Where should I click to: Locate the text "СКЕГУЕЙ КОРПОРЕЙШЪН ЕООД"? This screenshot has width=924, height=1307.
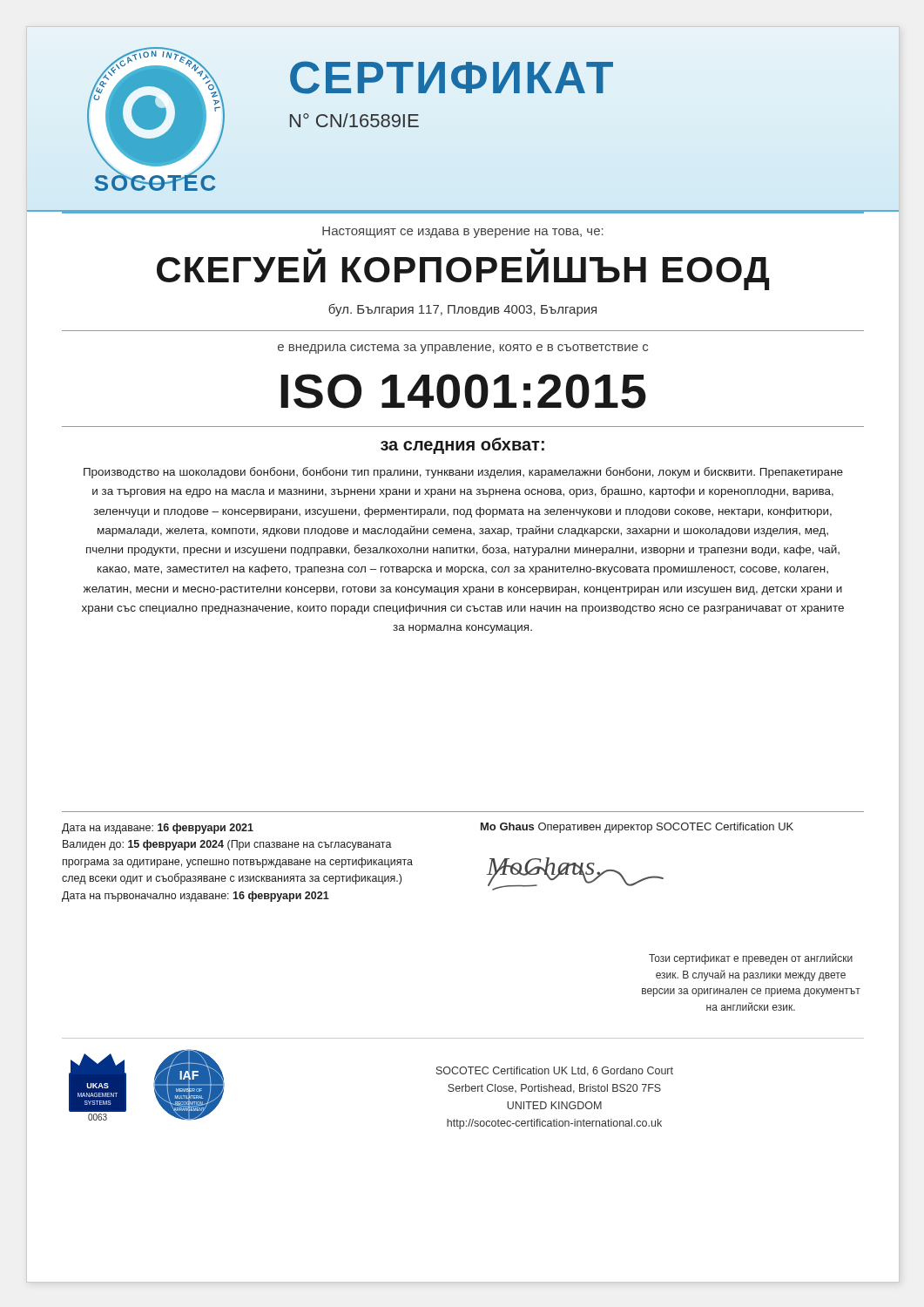(x=463, y=270)
